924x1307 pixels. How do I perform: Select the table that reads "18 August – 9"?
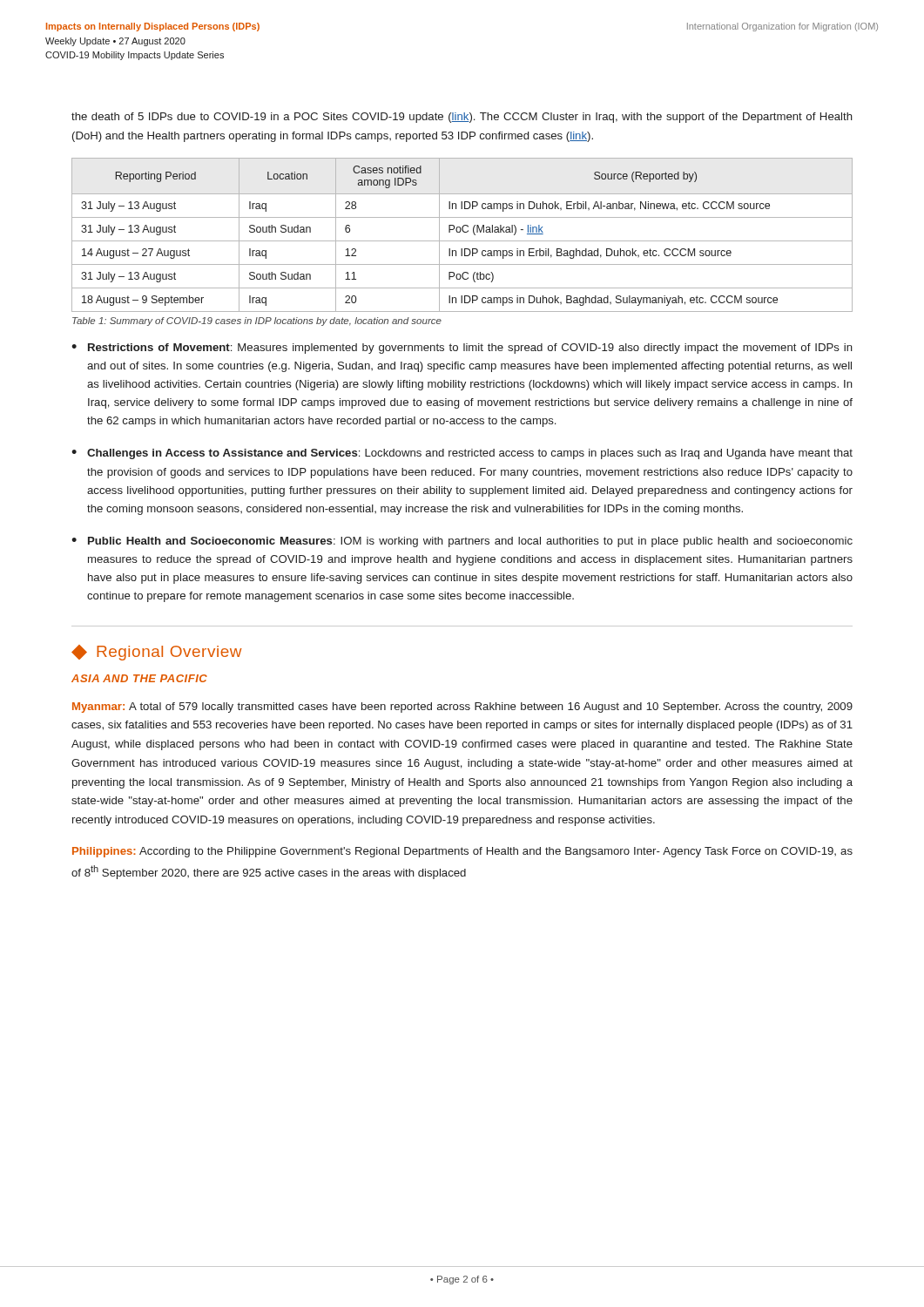tap(462, 235)
